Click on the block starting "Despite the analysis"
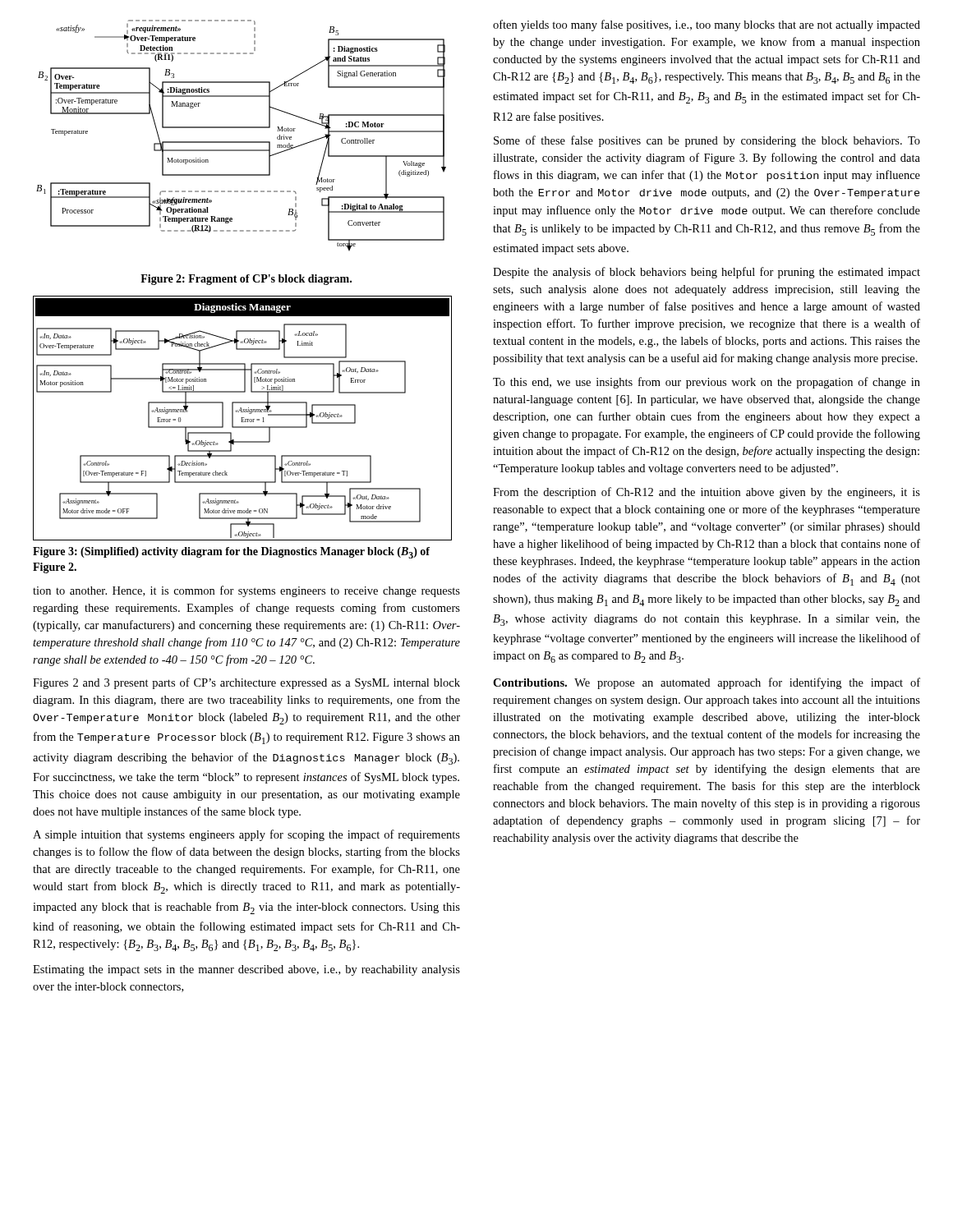Viewport: 953px width, 1232px height. click(x=707, y=315)
